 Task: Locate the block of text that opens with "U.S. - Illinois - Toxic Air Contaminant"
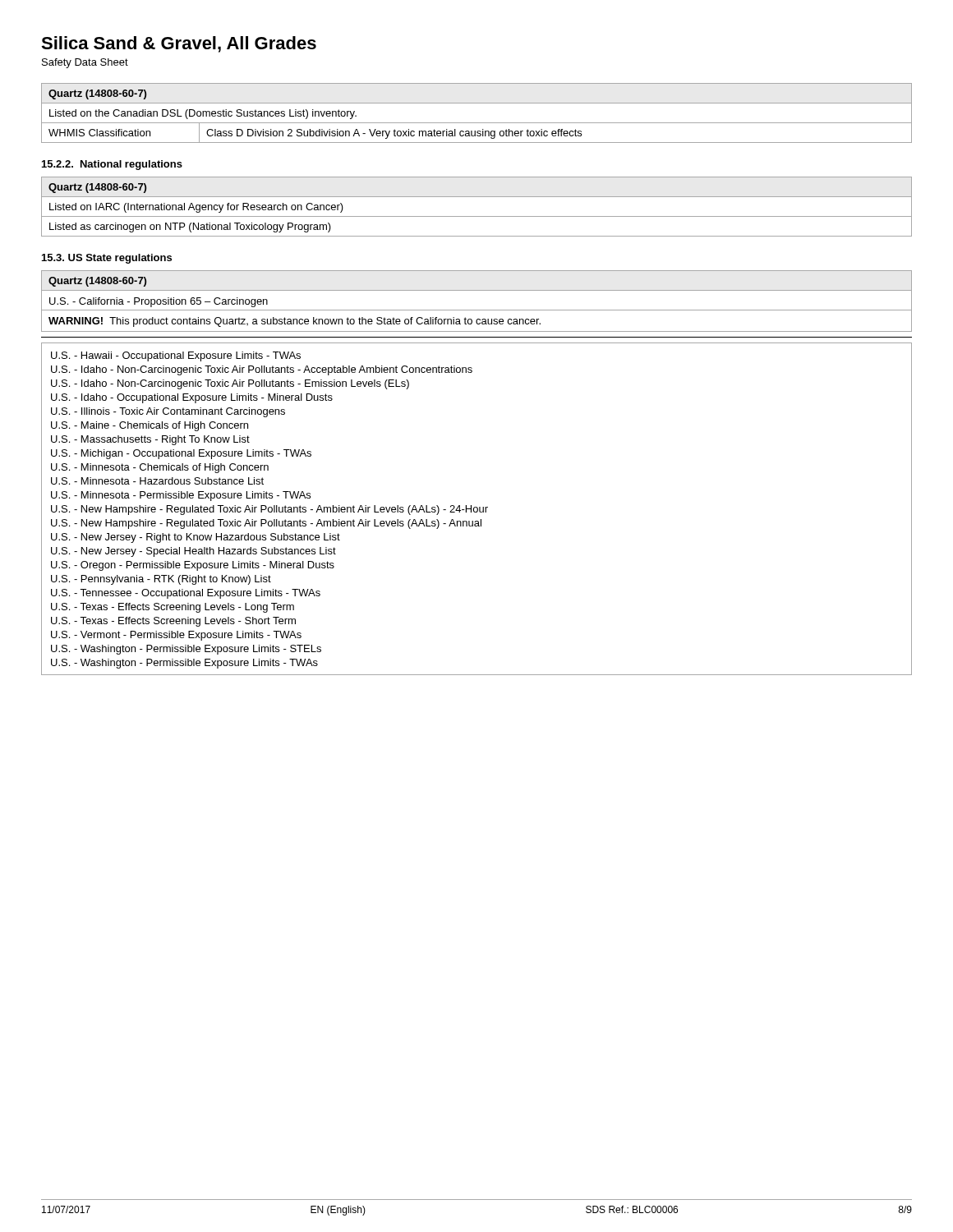pyautogui.click(x=168, y=411)
